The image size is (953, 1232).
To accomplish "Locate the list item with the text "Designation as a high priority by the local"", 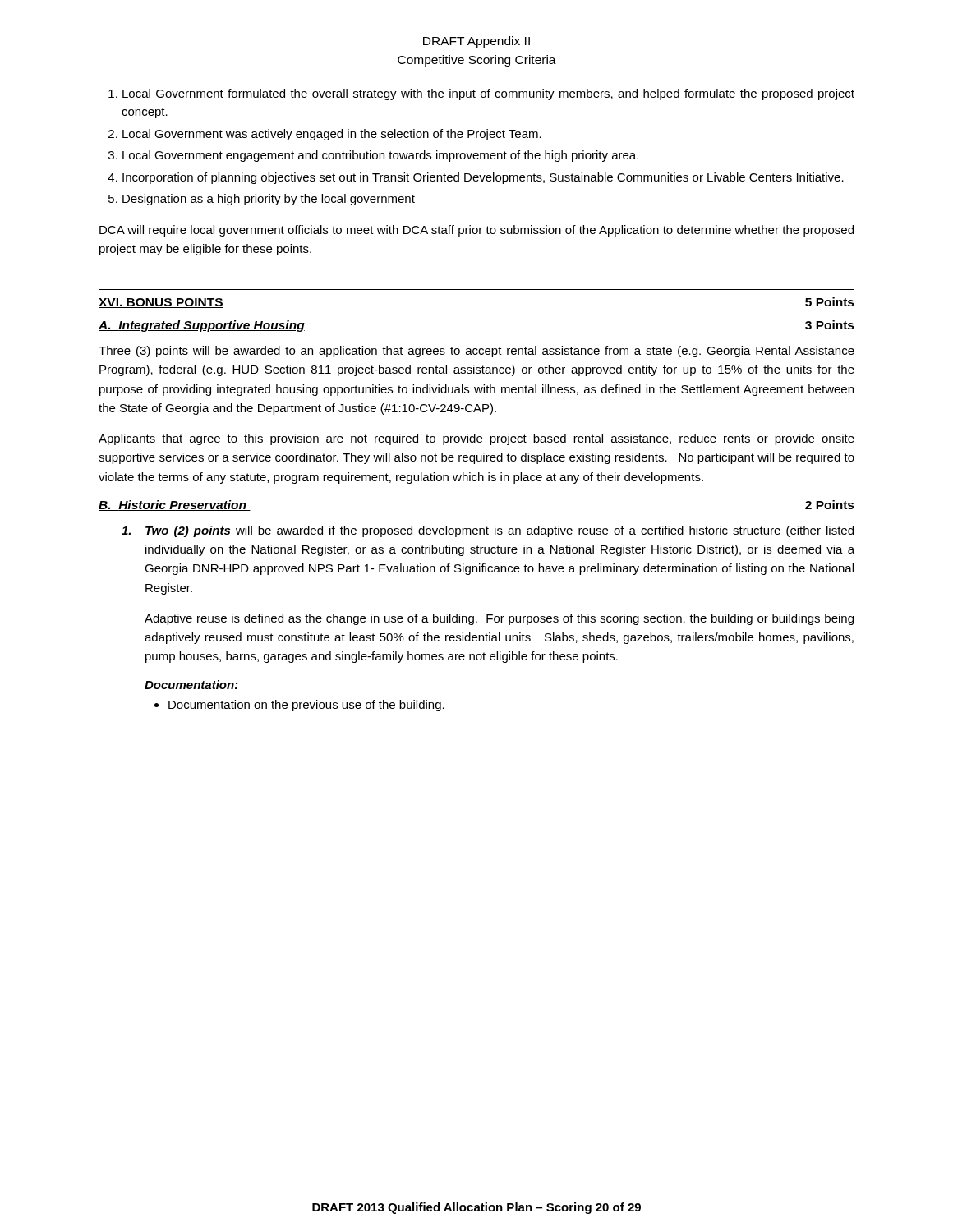I will [268, 198].
